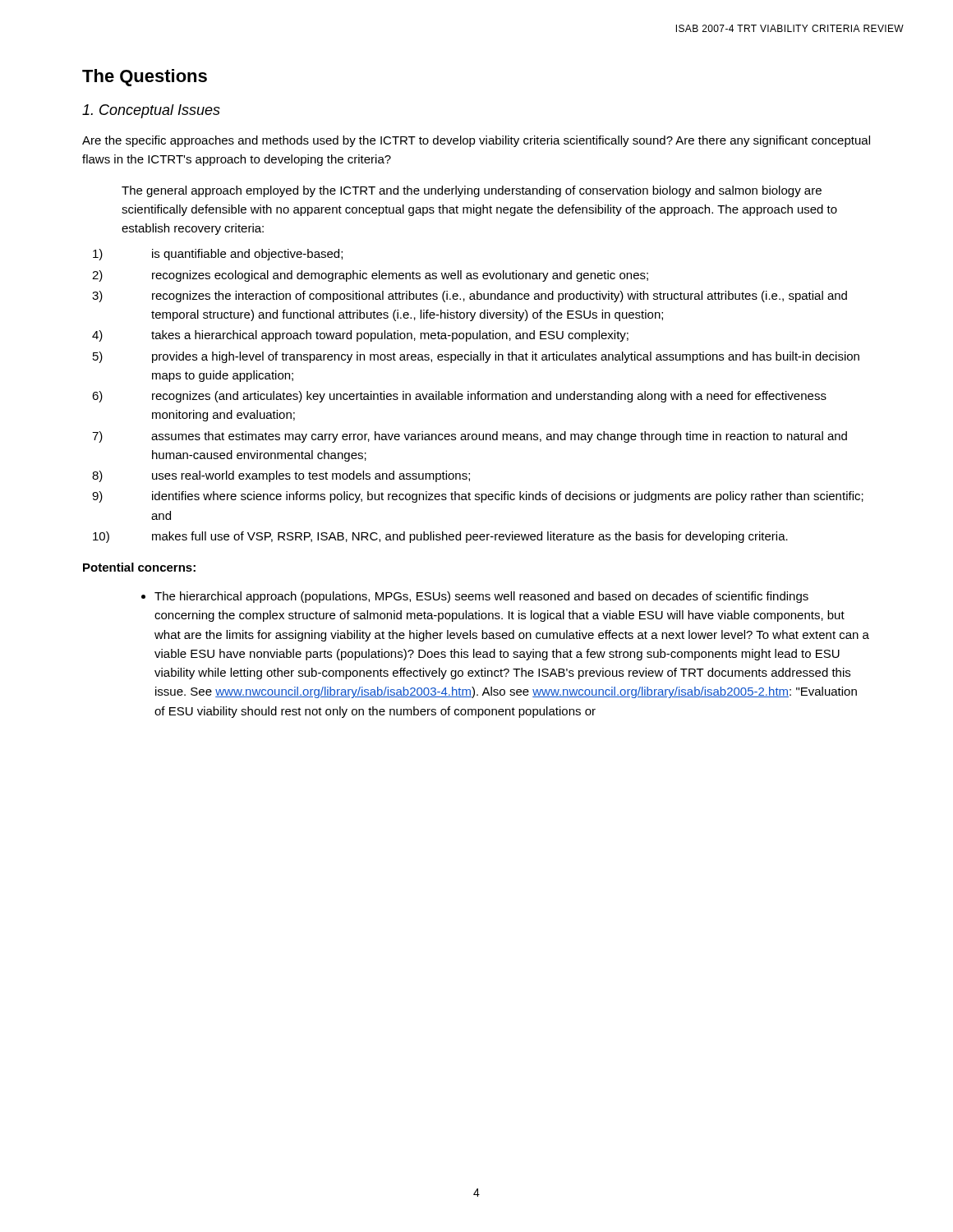
Task: Click on the element starting "8) uses real-world examples to test"
Action: click(311, 476)
